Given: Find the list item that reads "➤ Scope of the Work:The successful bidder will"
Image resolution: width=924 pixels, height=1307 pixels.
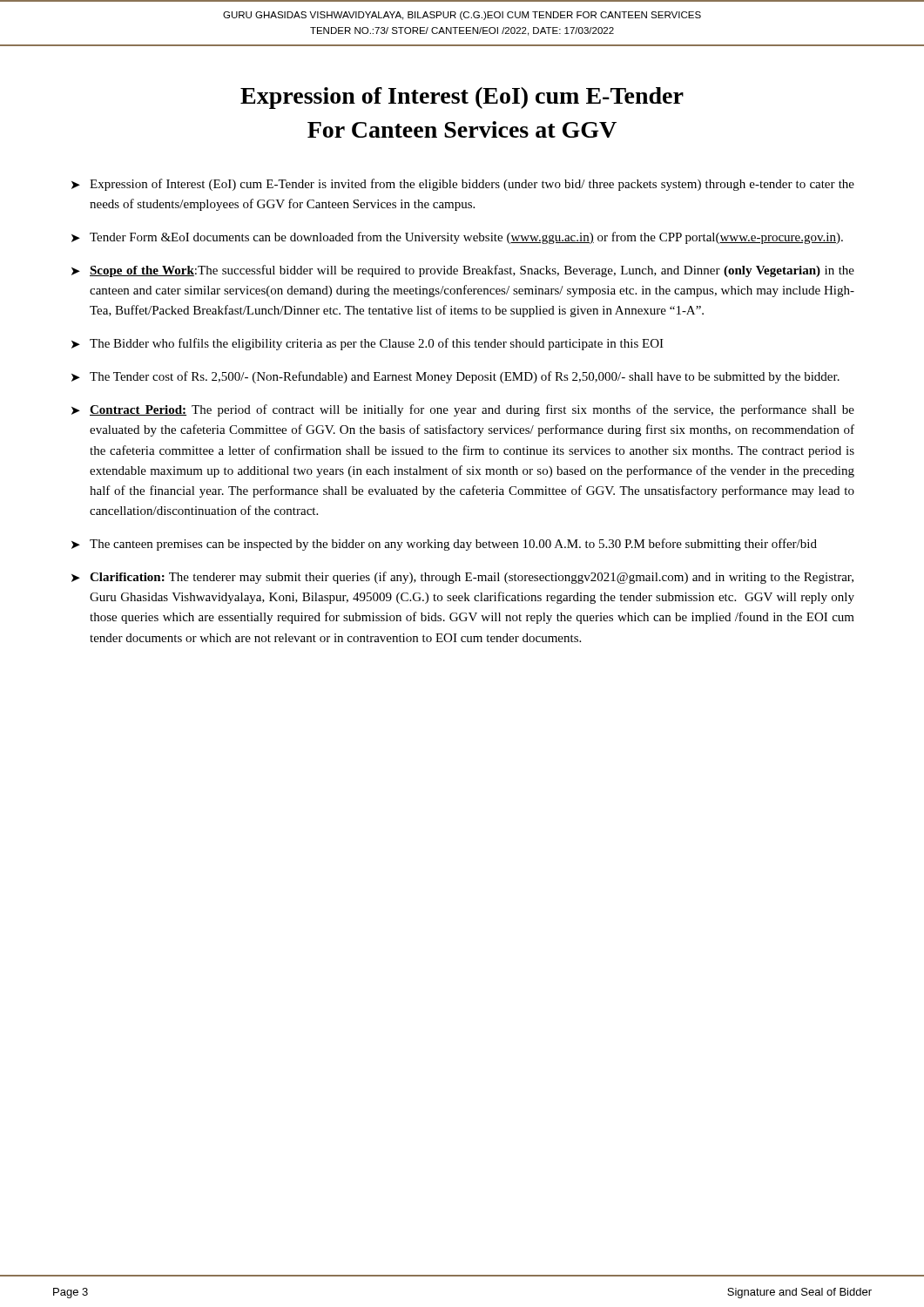Looking at the screenshot, I should (x=462, y=291).
